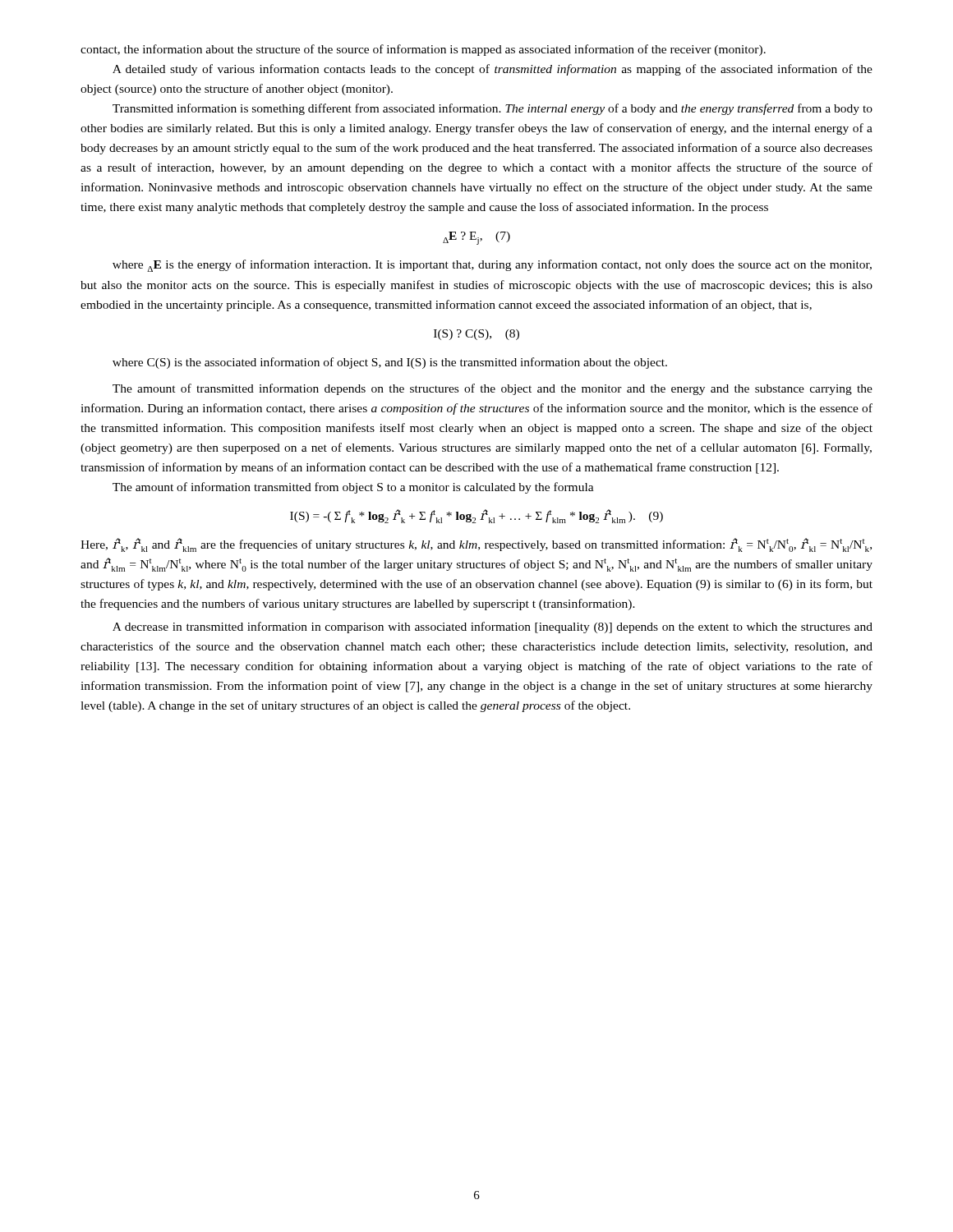Locate the text block starting "contact, the information about the"

(423, 49)
